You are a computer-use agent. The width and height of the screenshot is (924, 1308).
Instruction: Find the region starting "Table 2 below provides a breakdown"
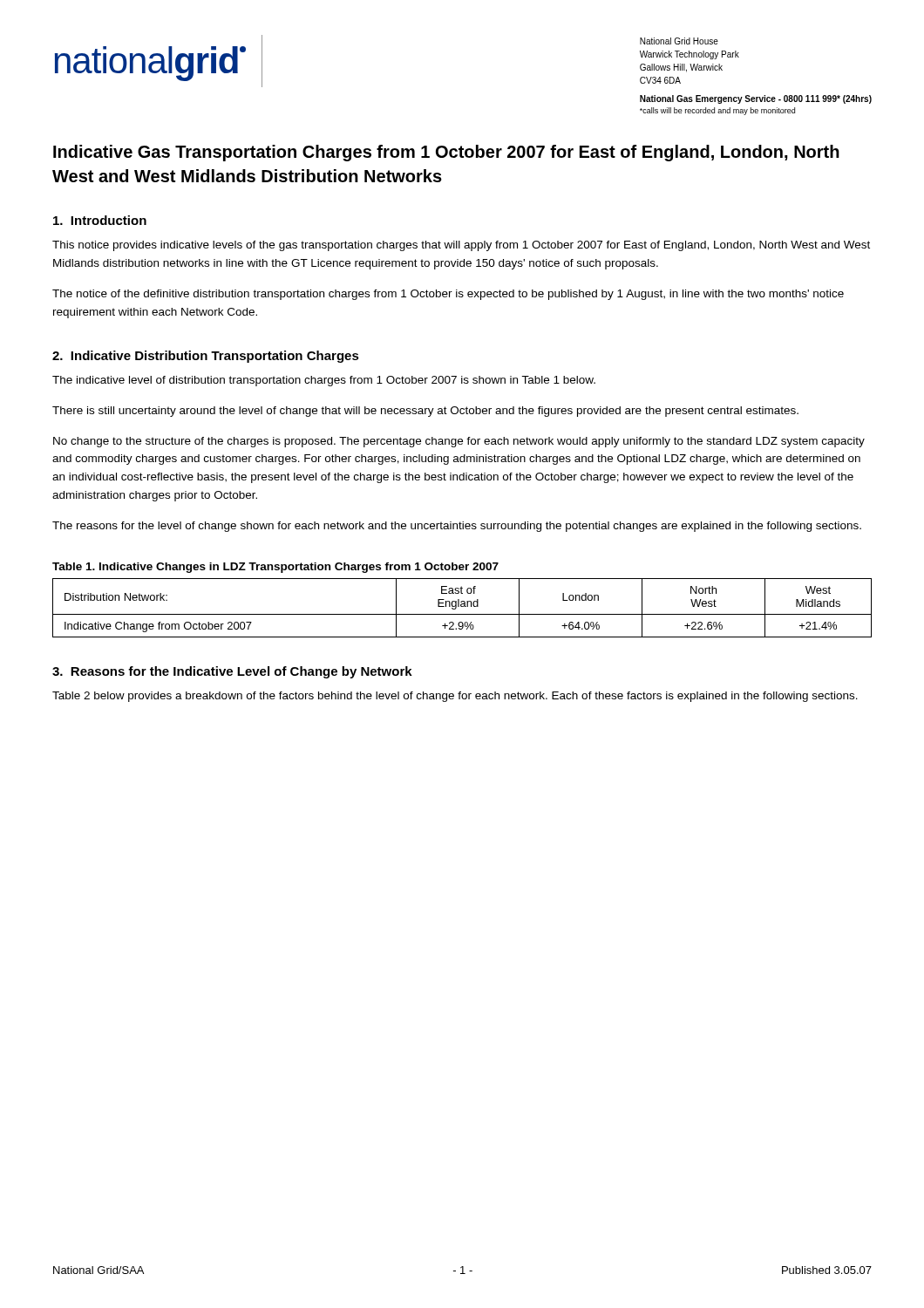[455, 696]
